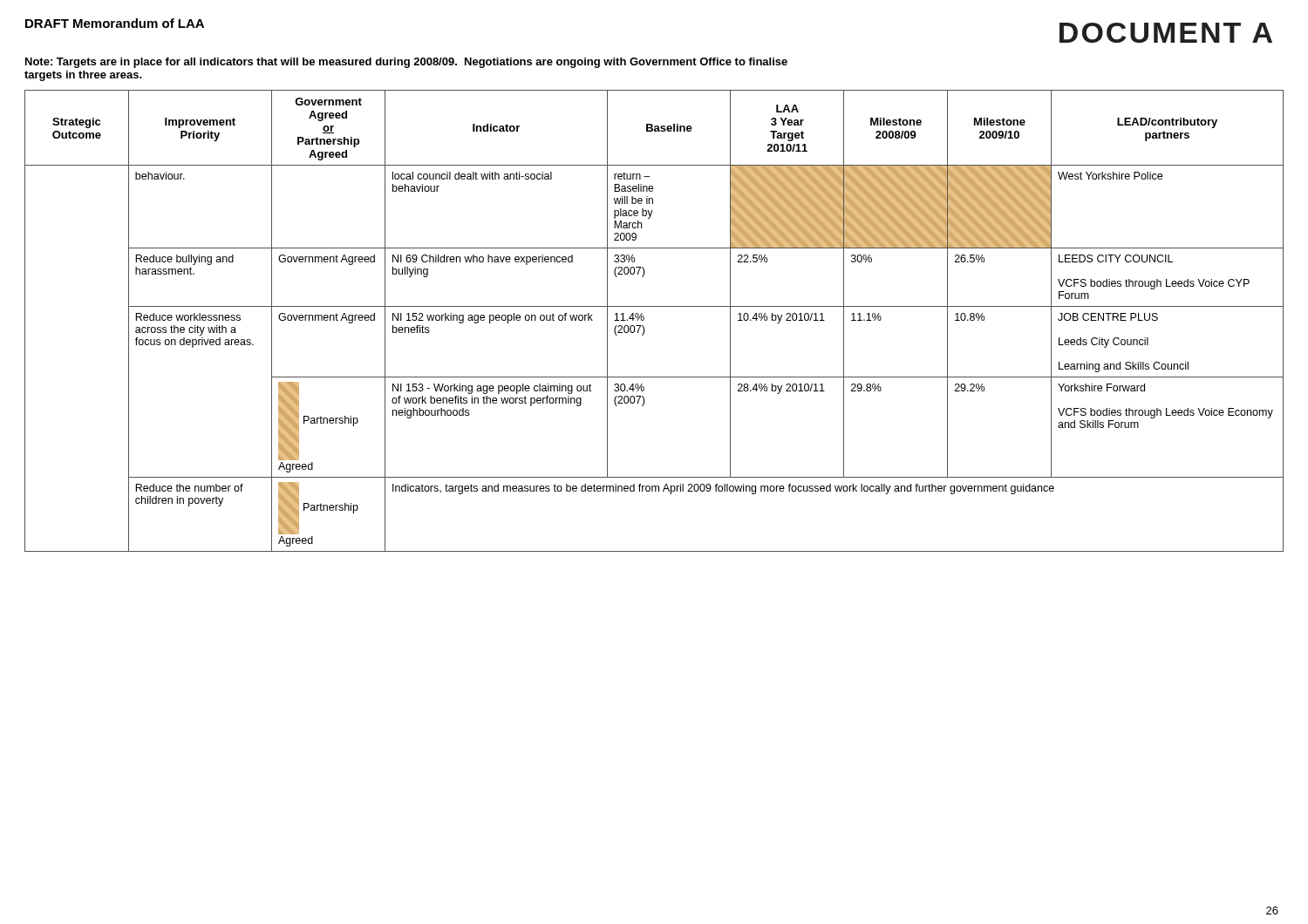The width and height of the screenshot is (1308, 924).
Task: Locate the text "DRAFT Memorandum of LAA"
Action: click(115, 23)
